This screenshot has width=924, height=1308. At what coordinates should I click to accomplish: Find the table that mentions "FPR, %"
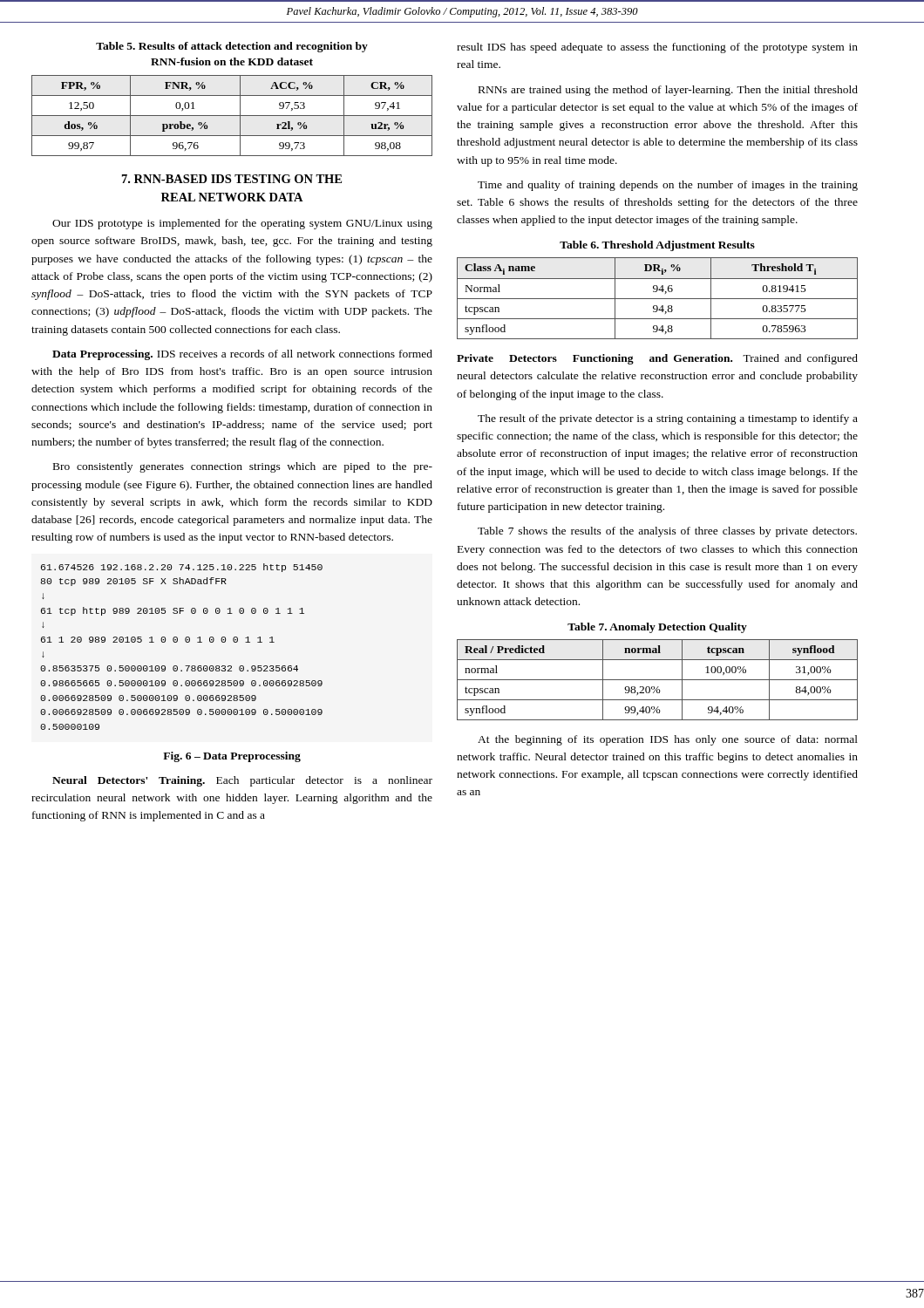[232, 116]
